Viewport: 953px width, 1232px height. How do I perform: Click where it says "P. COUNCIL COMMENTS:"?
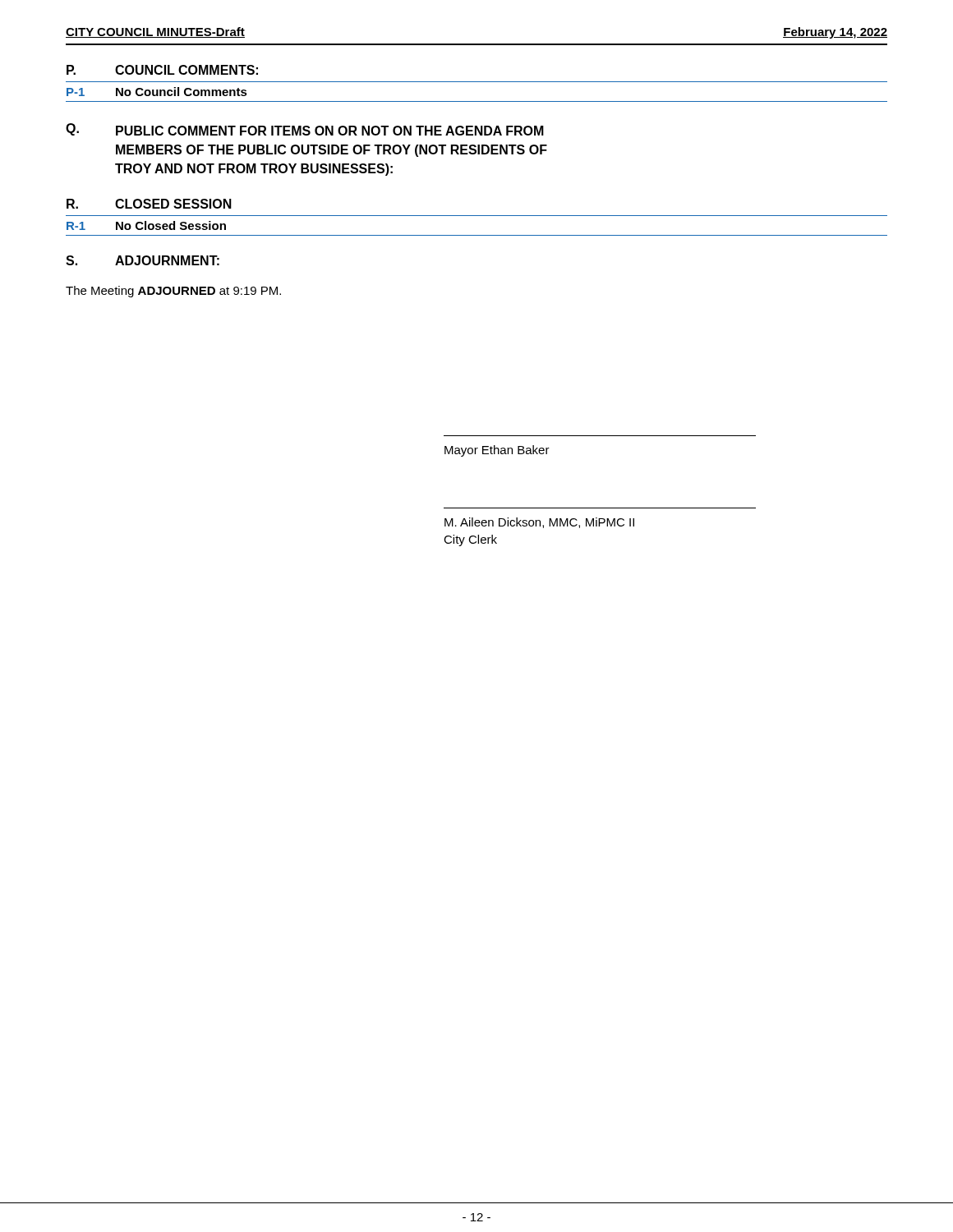point(163,71)
